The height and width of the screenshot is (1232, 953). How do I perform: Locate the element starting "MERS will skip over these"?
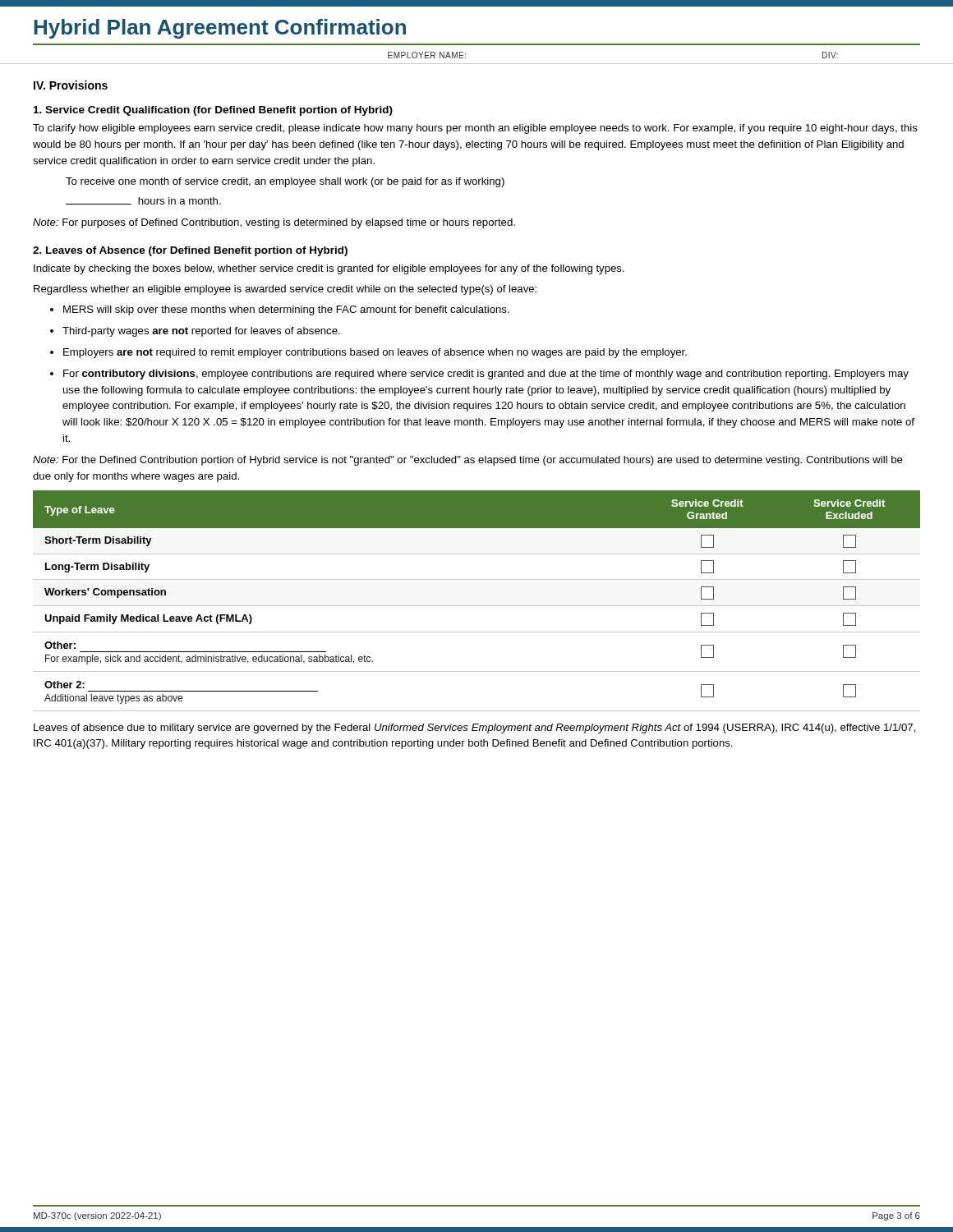pyautogui.click(x=286, y=309)
